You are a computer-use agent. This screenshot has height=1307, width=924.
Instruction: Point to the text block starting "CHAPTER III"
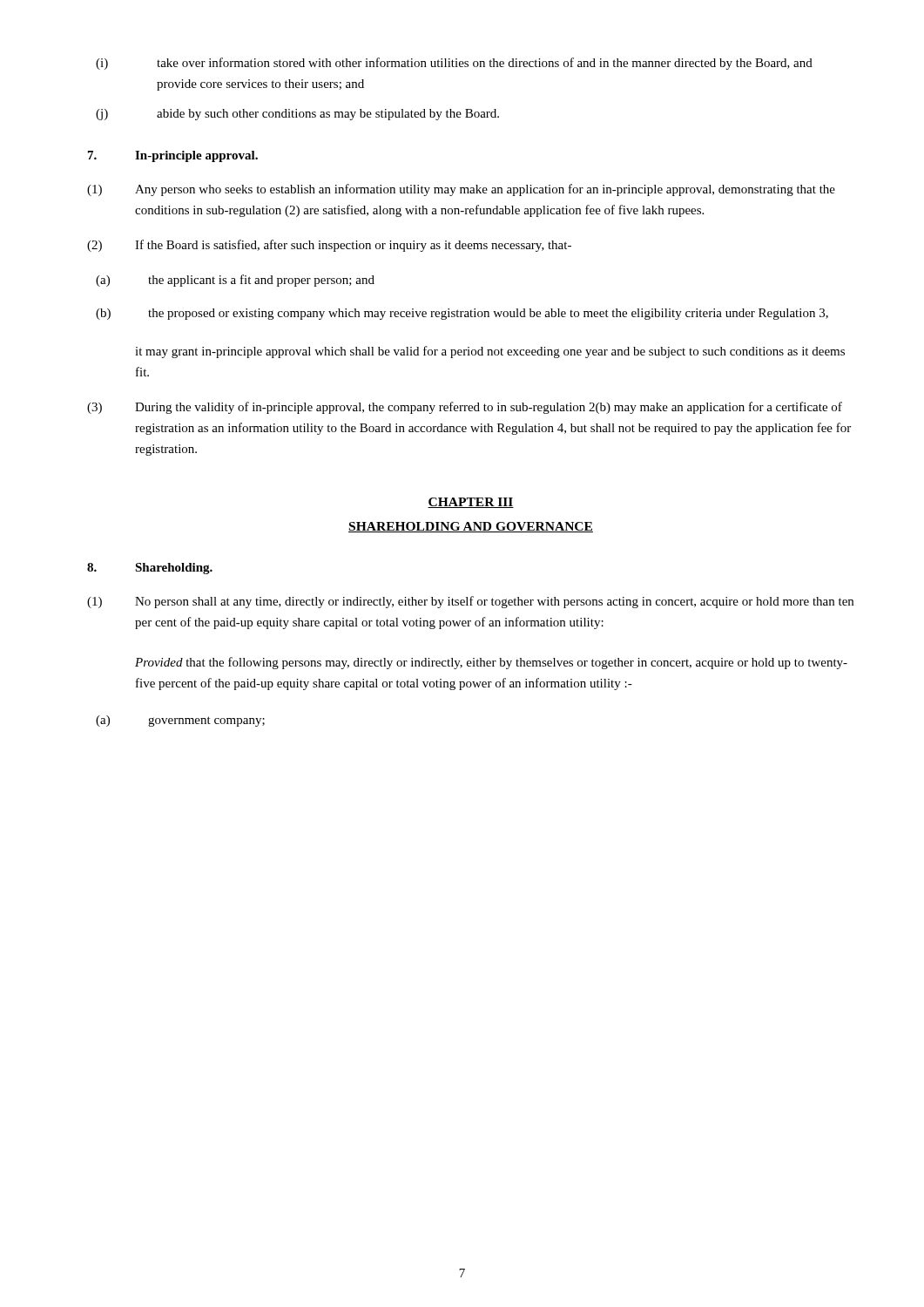(x=471, y=501)
